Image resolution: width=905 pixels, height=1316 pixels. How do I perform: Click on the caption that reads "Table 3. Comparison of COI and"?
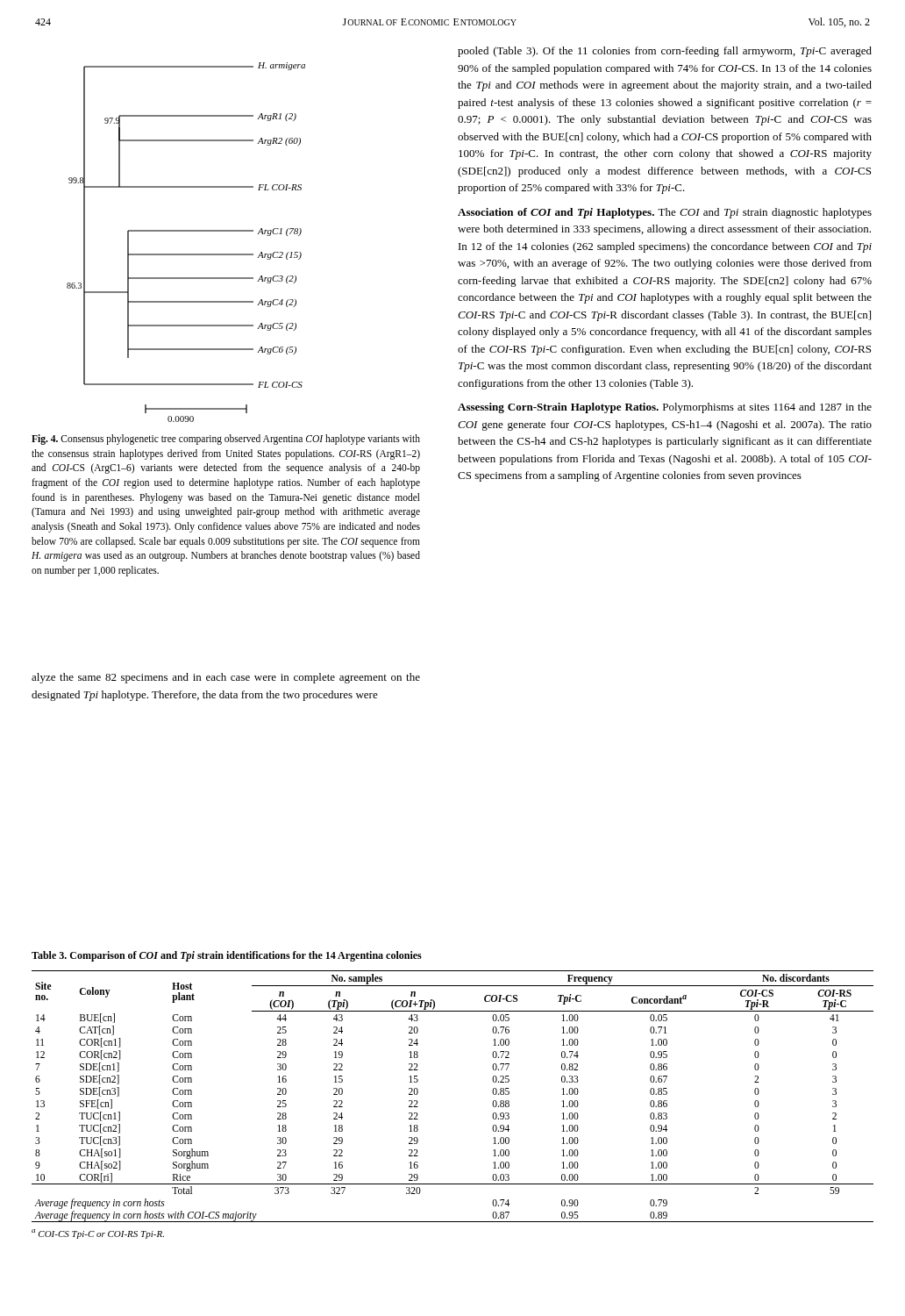[227, 955]
